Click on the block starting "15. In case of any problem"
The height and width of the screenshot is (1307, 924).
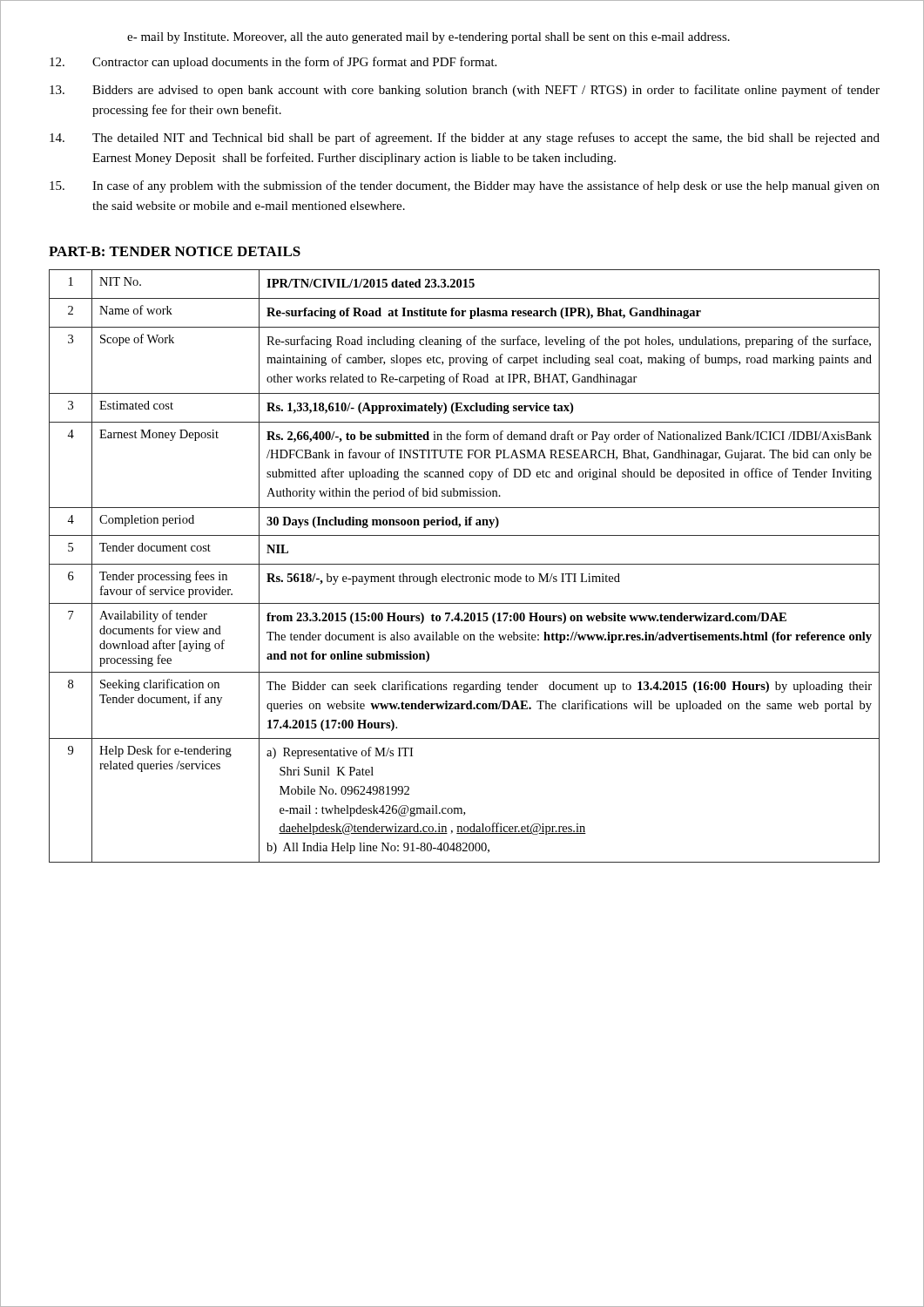click(x=464, y=196)
